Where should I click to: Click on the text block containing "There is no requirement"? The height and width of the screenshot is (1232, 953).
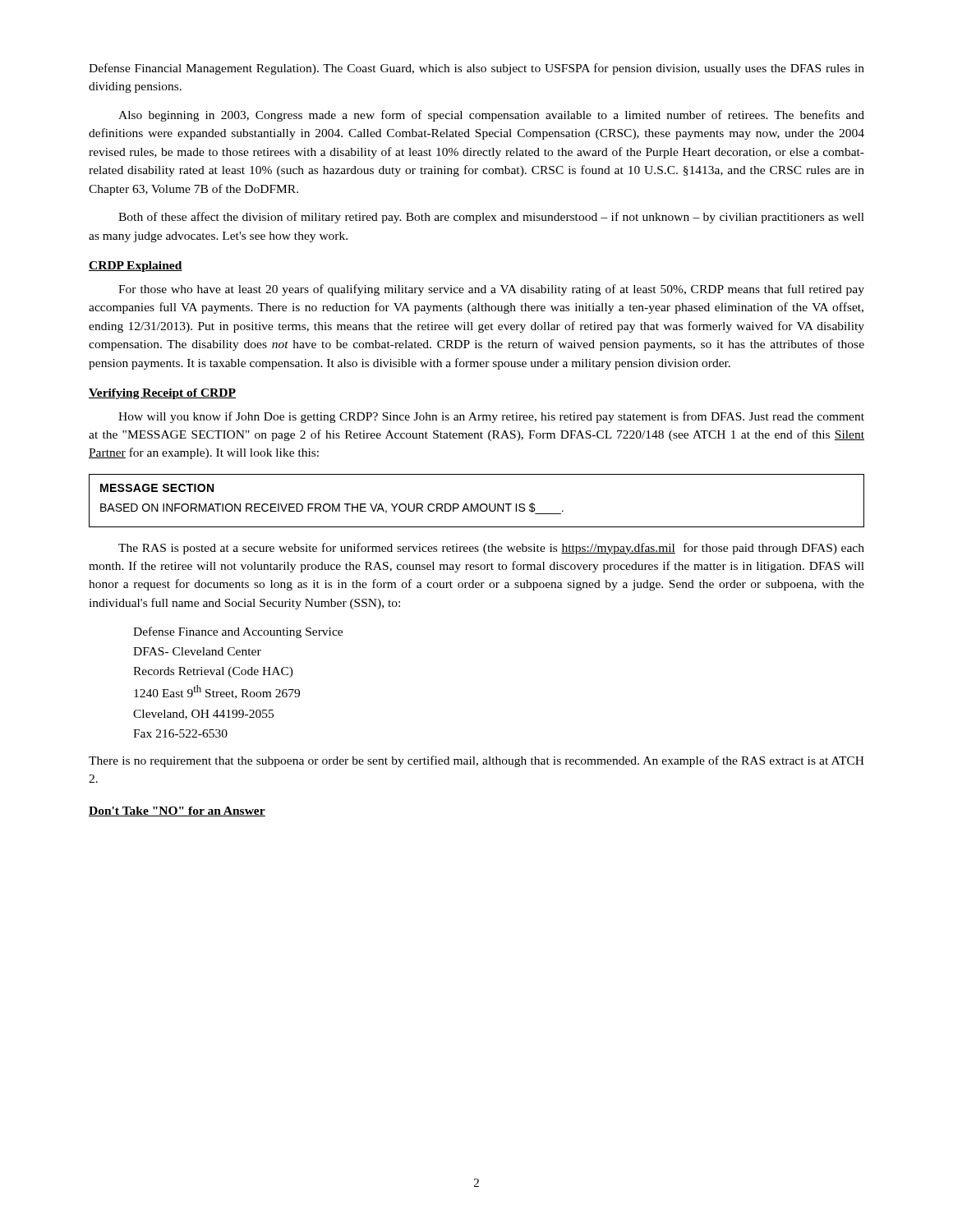click(x=476, y=769)
